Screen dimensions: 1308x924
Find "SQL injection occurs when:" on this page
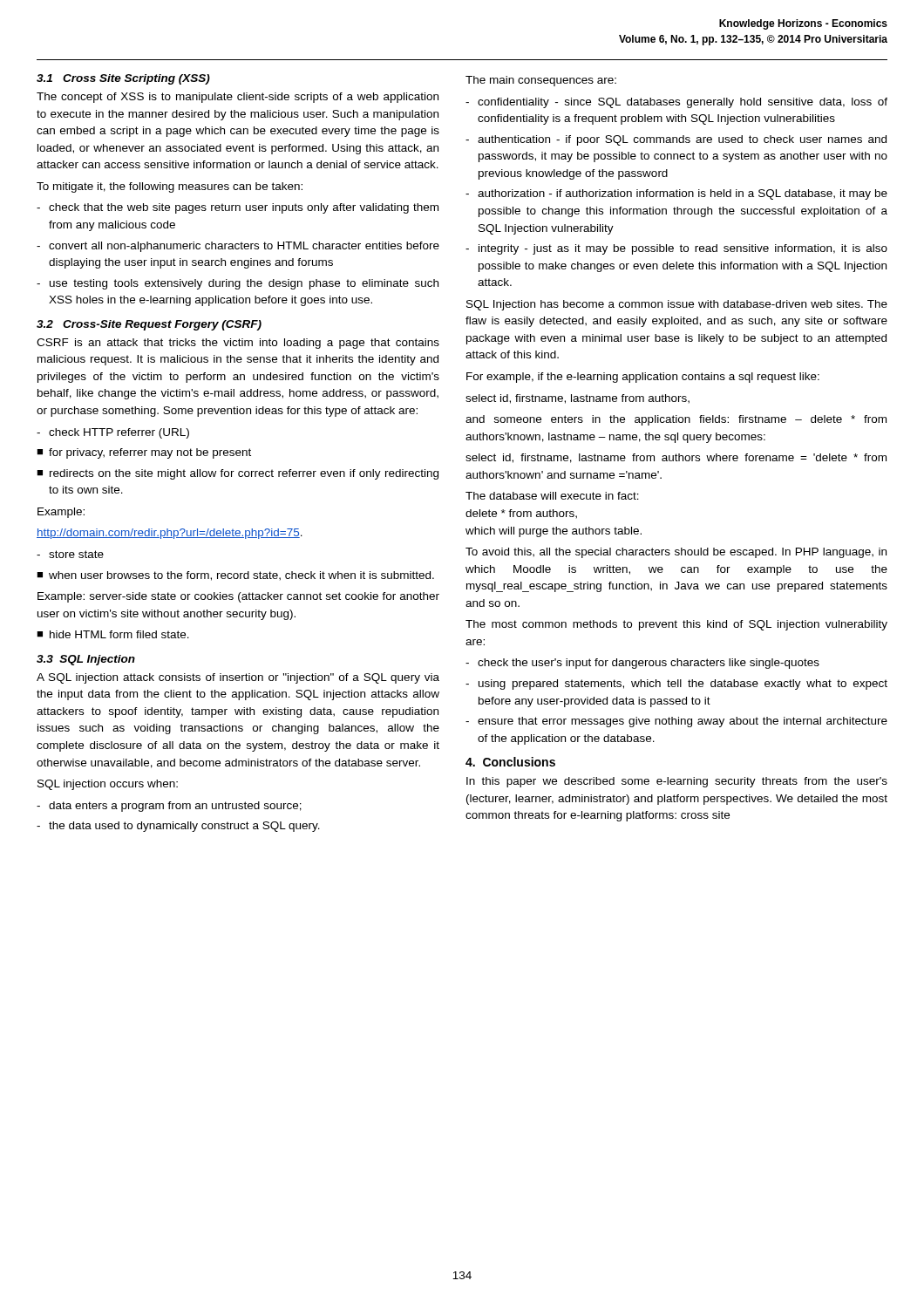pyautogui.click(x=108, y=785)
